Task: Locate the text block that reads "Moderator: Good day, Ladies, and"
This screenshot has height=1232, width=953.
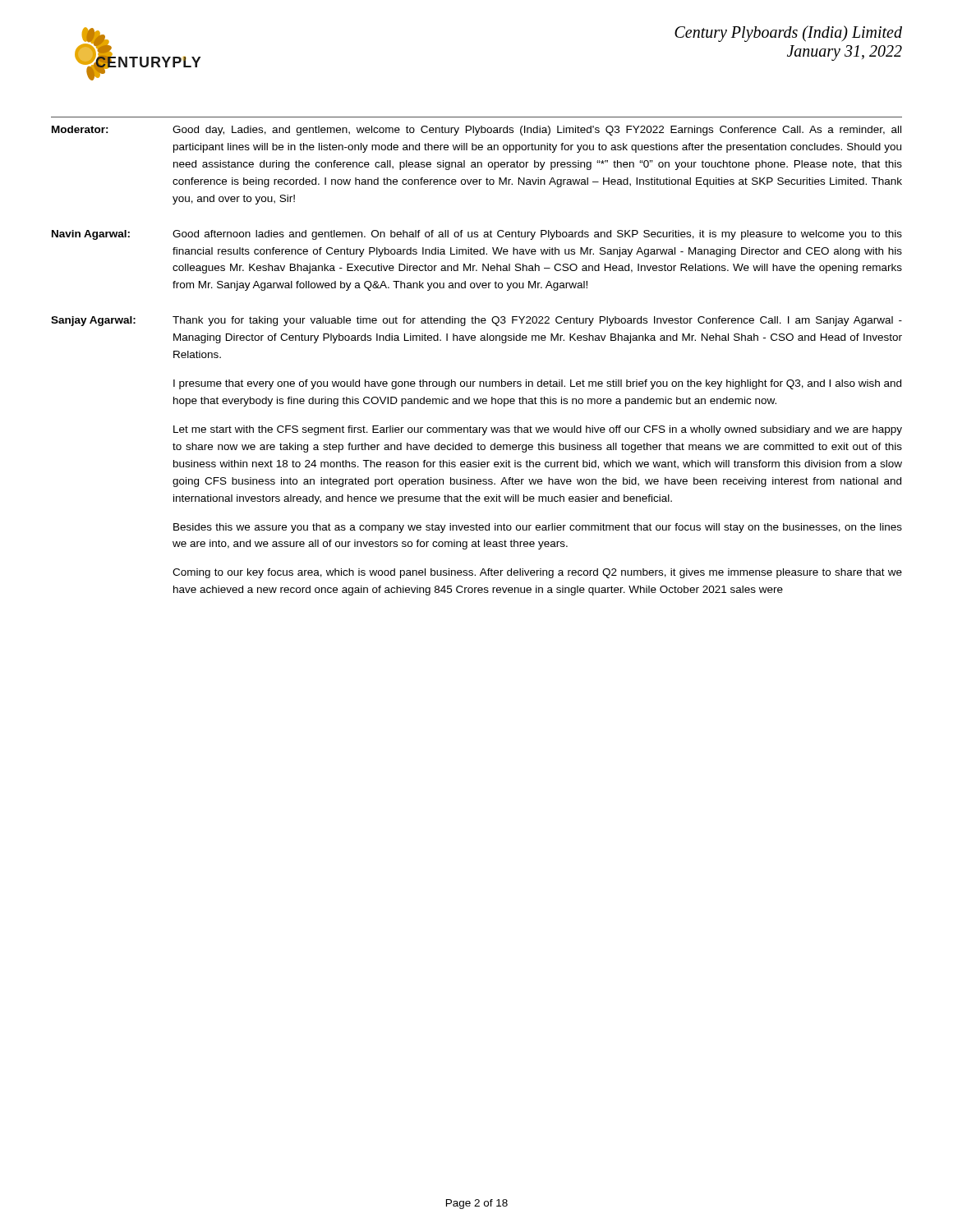Action: tap(476, 165)
